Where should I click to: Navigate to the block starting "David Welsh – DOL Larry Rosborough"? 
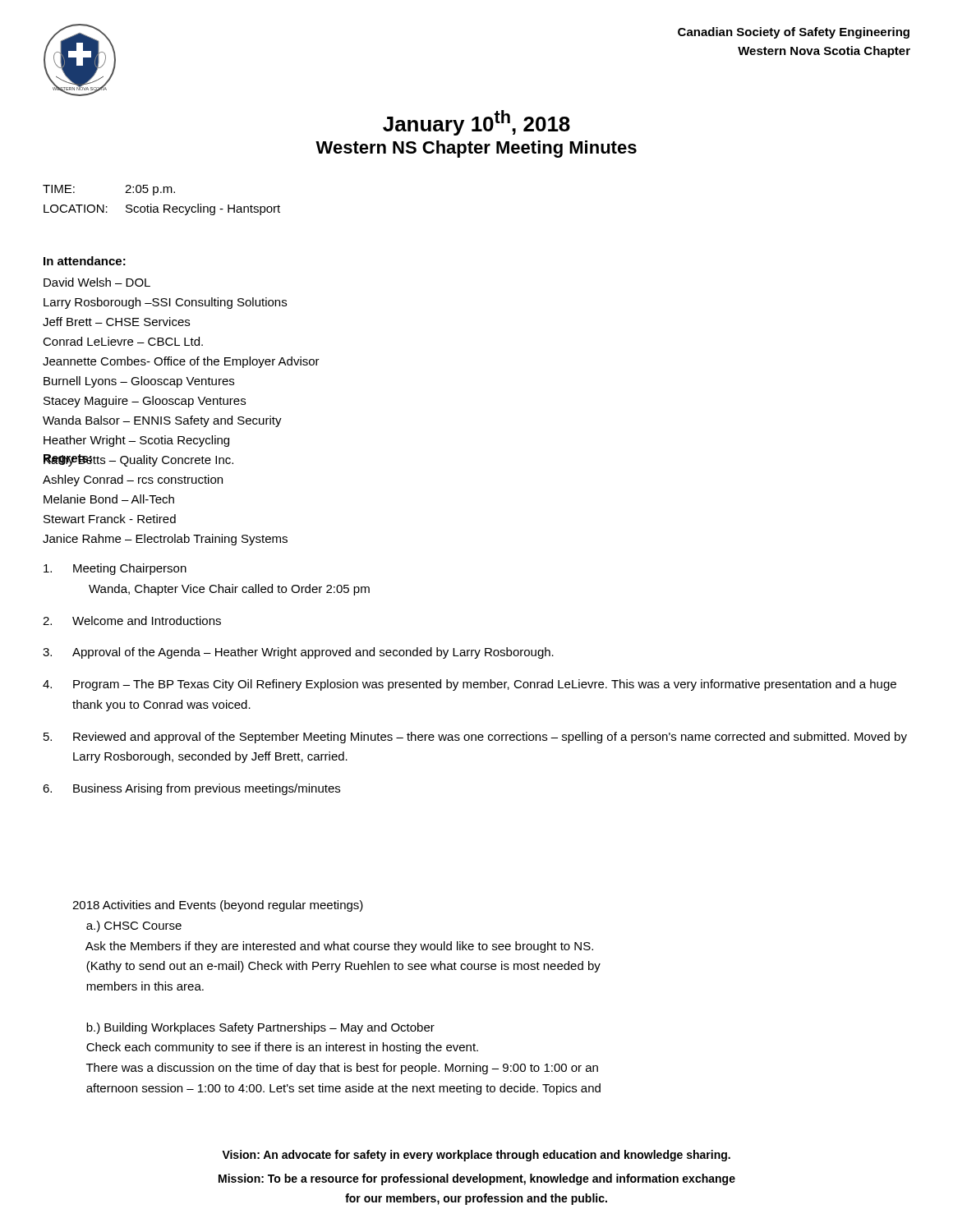181,371
